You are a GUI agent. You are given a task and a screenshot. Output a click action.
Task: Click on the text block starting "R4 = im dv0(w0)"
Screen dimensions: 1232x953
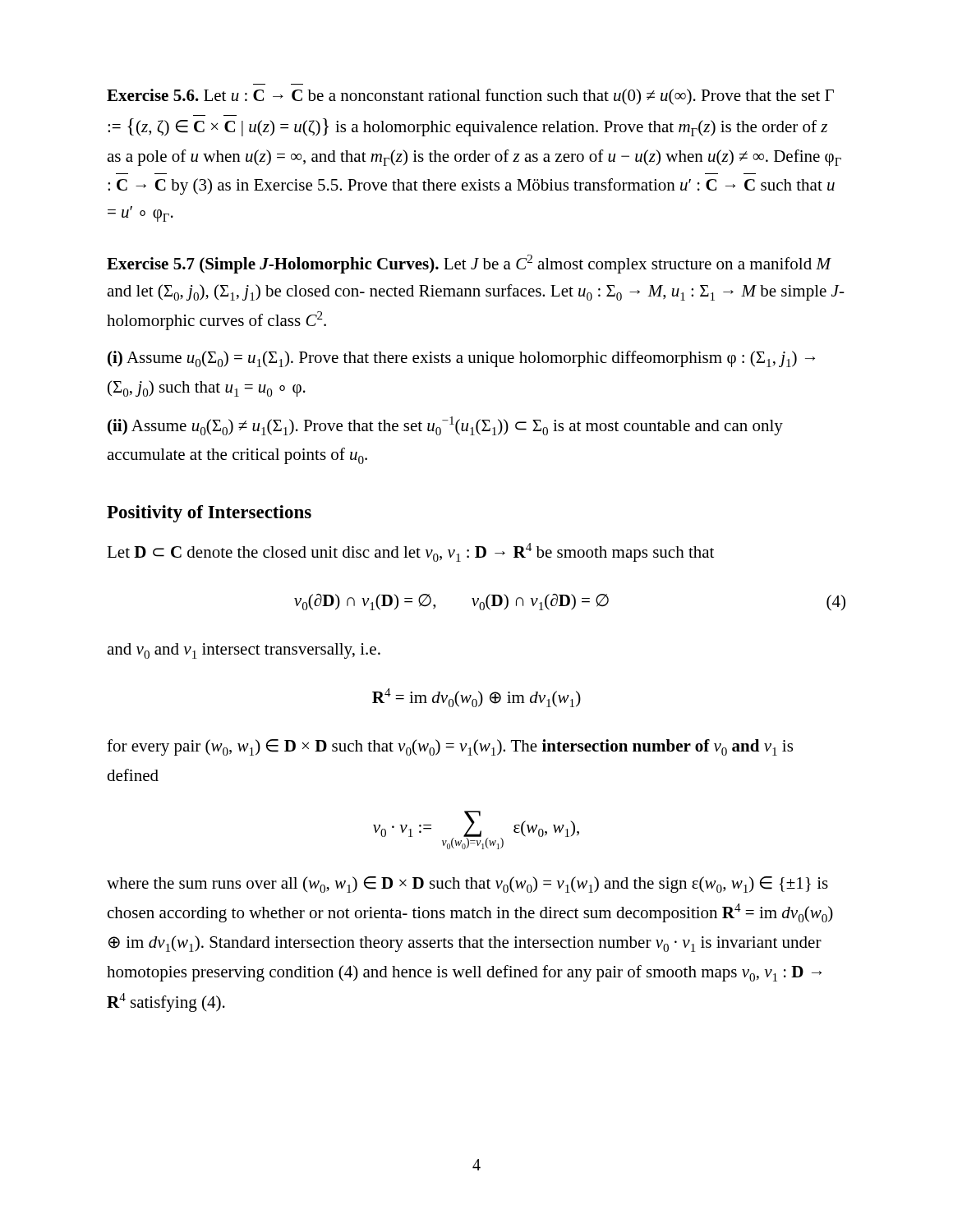pos(476,698)
